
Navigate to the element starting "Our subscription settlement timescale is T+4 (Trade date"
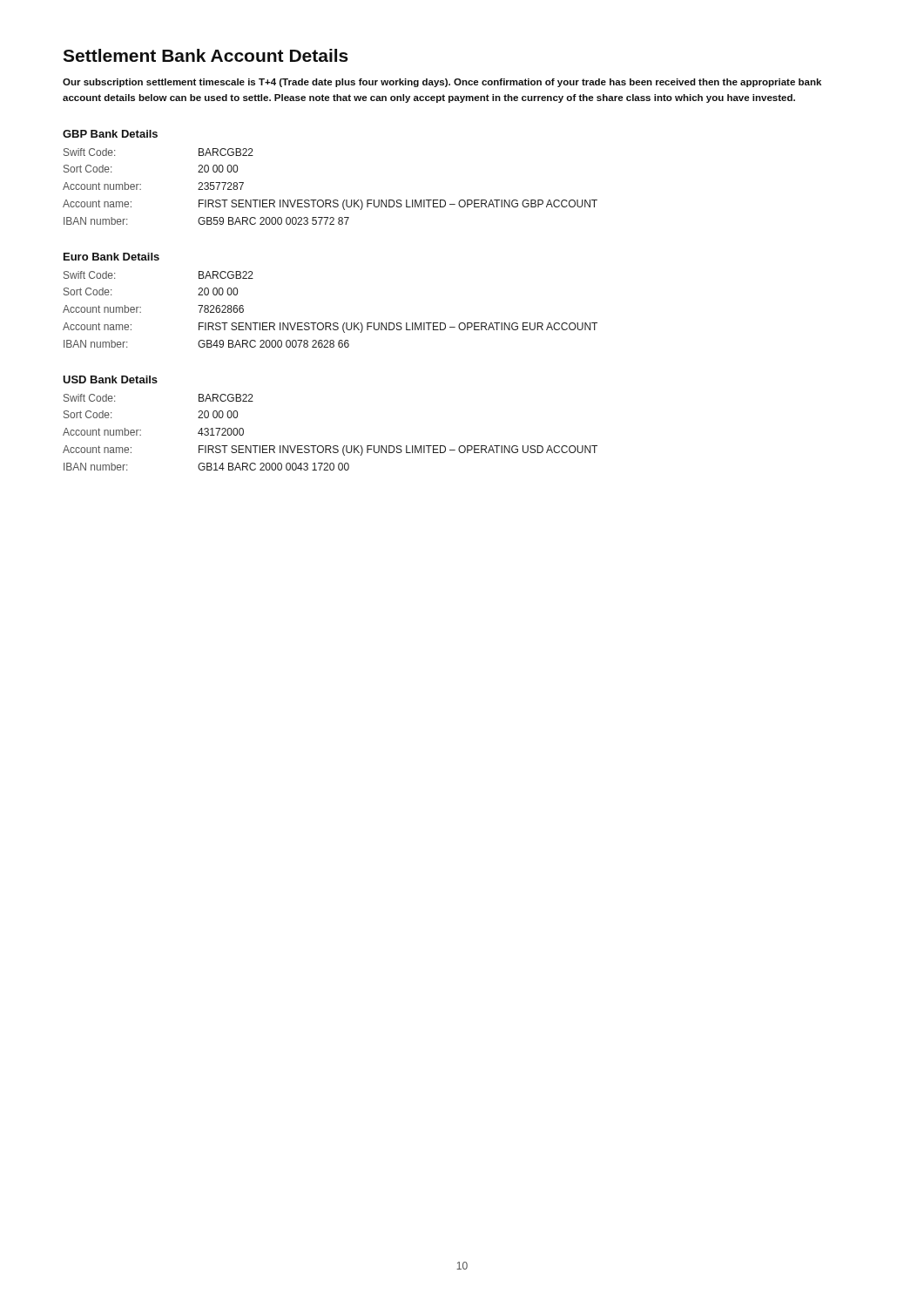[442, 90]
